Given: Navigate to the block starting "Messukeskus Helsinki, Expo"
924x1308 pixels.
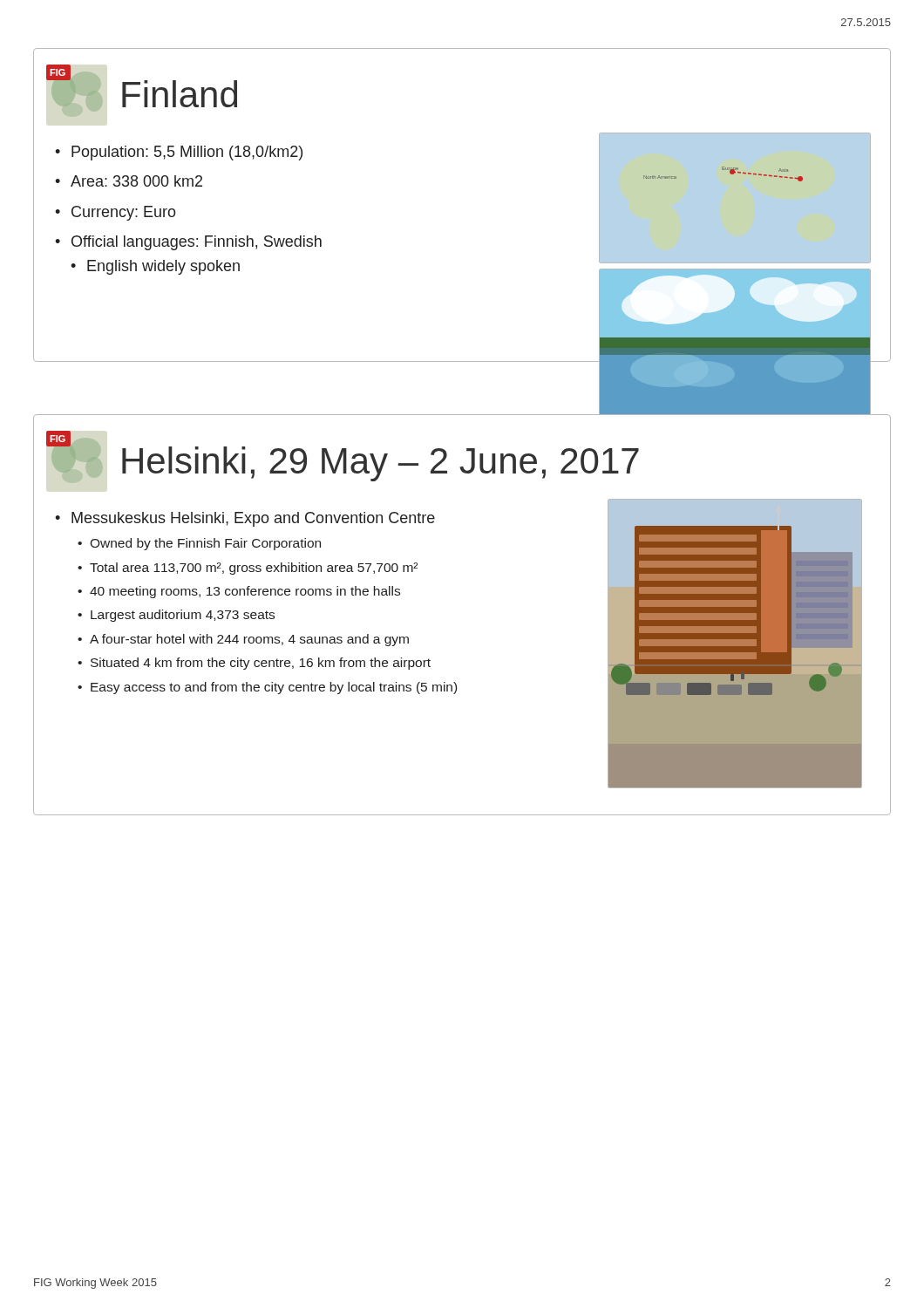Looking at the screenshot, I should pos(329,602).
